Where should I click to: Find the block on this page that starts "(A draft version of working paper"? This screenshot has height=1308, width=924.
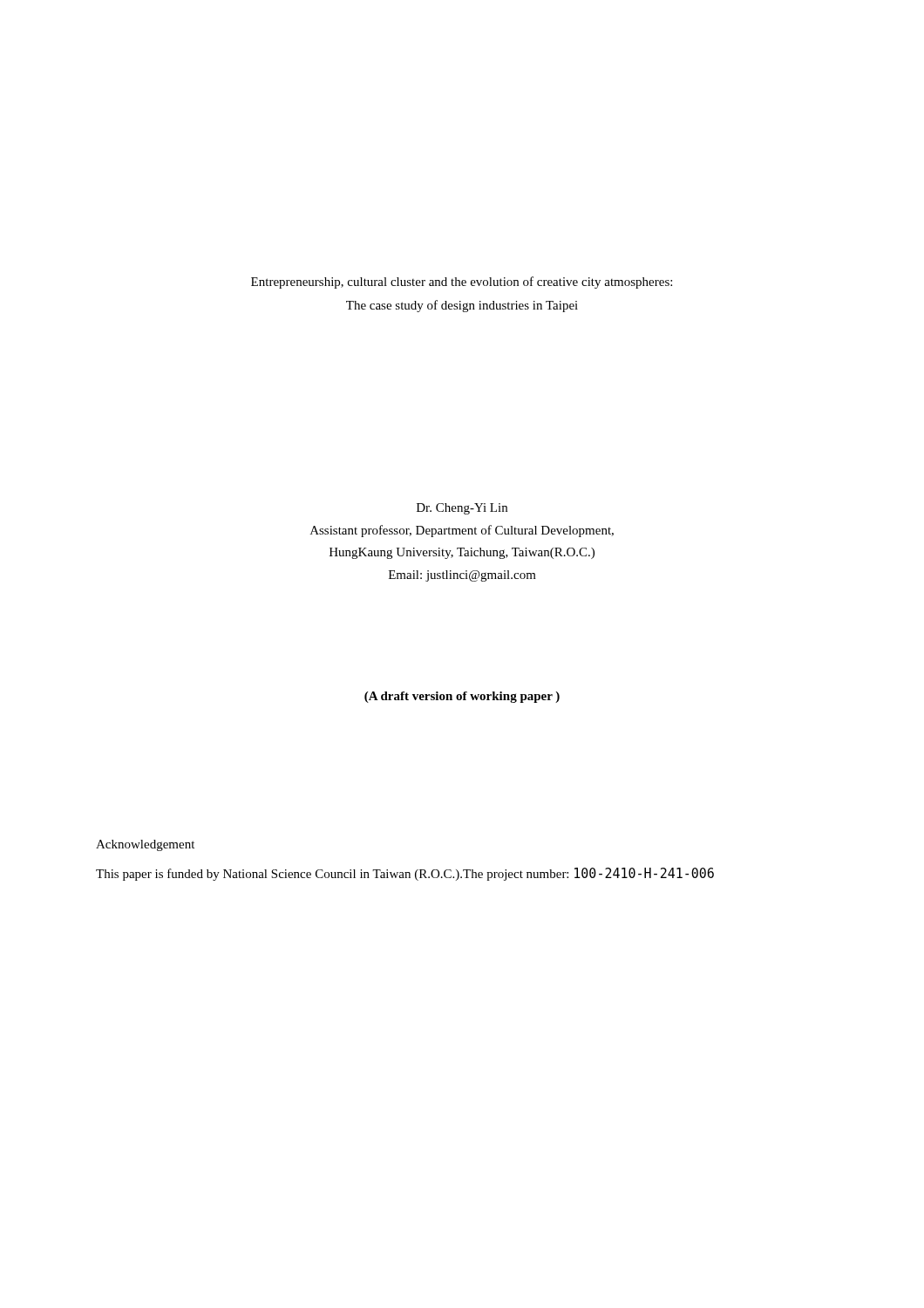point(462,696)
